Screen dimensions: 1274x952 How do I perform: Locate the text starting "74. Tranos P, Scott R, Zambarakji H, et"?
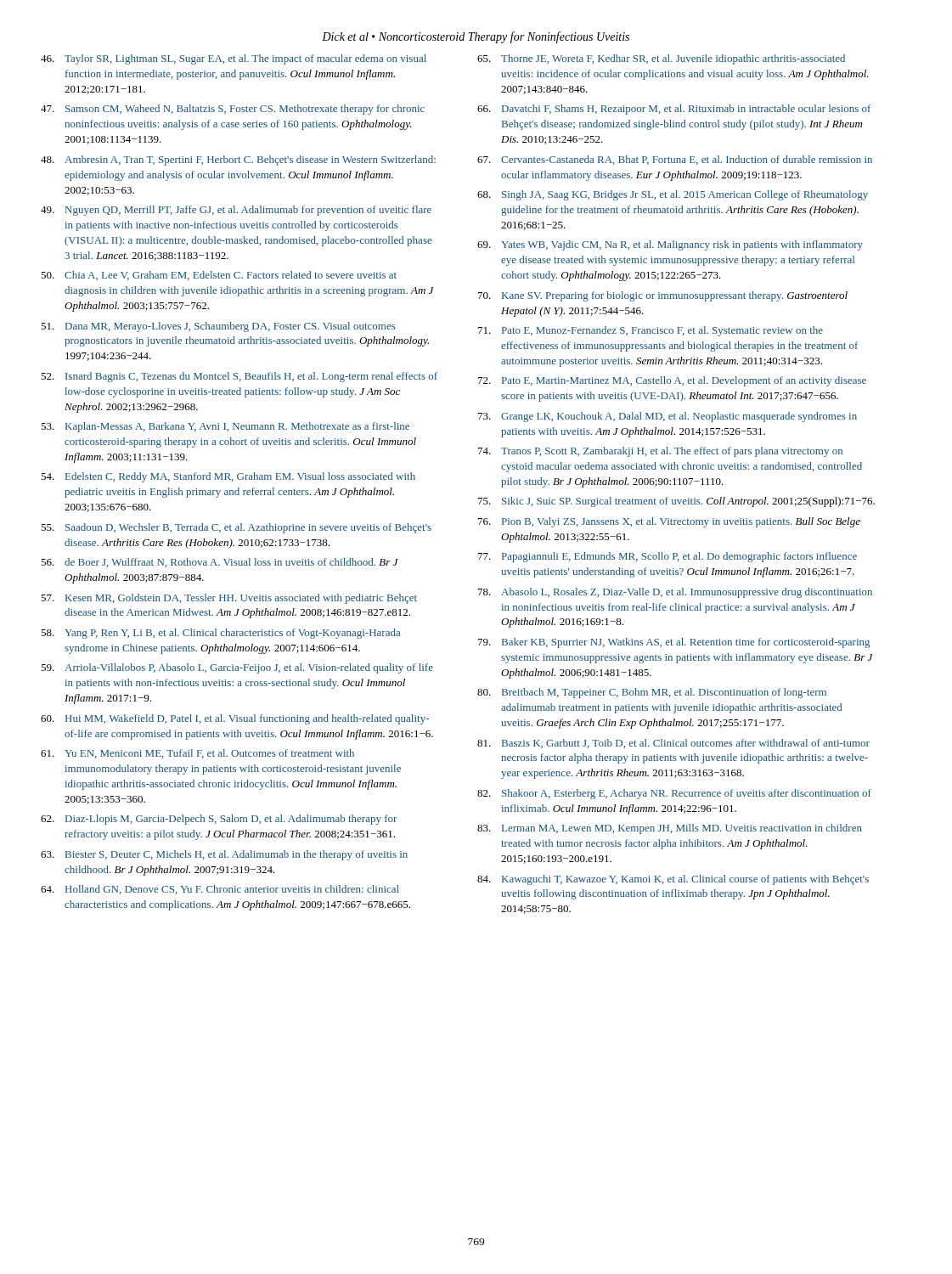(x=677, y=466)
